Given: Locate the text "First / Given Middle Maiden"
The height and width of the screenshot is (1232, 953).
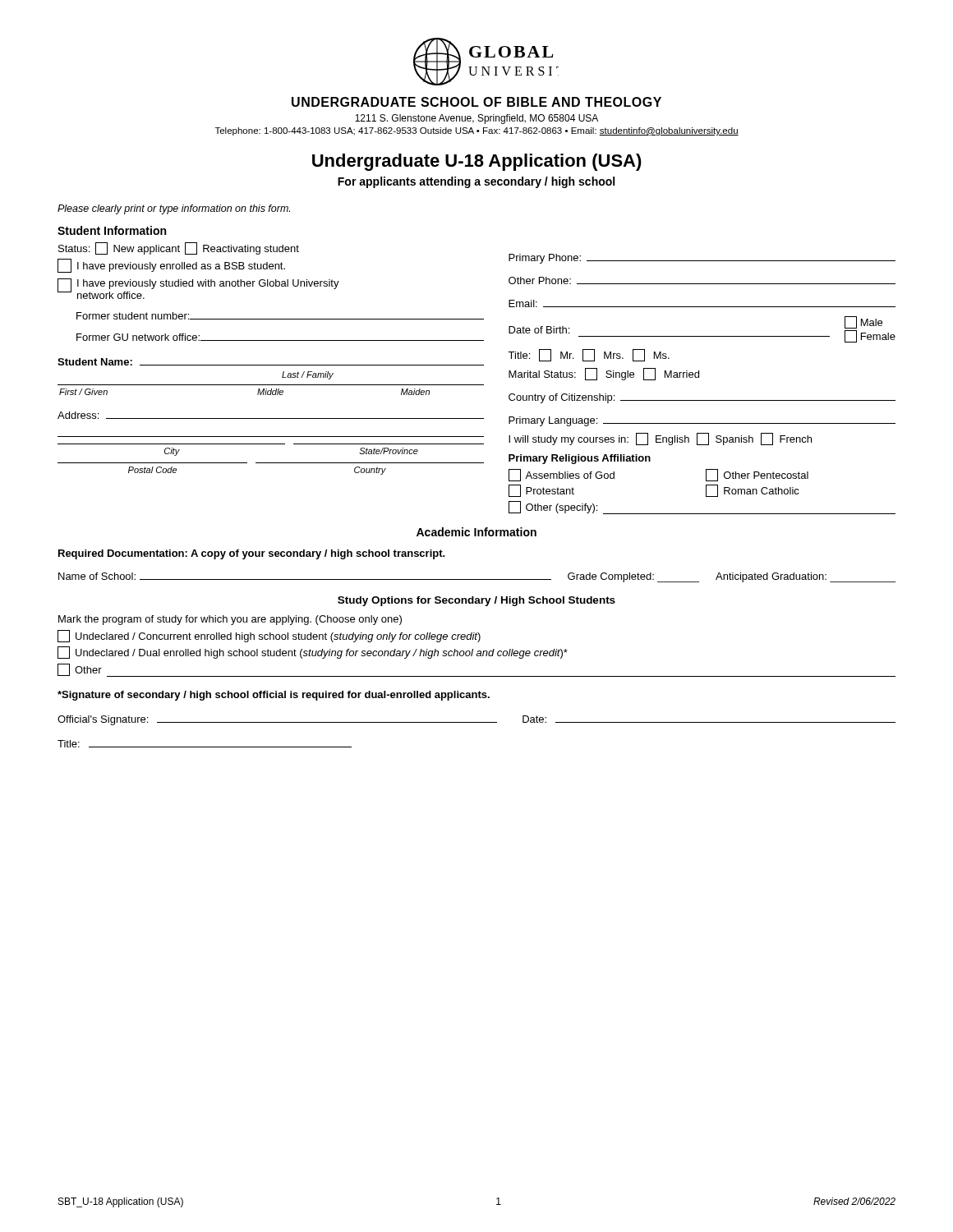Looking at the screenshot, I should 271,391.
